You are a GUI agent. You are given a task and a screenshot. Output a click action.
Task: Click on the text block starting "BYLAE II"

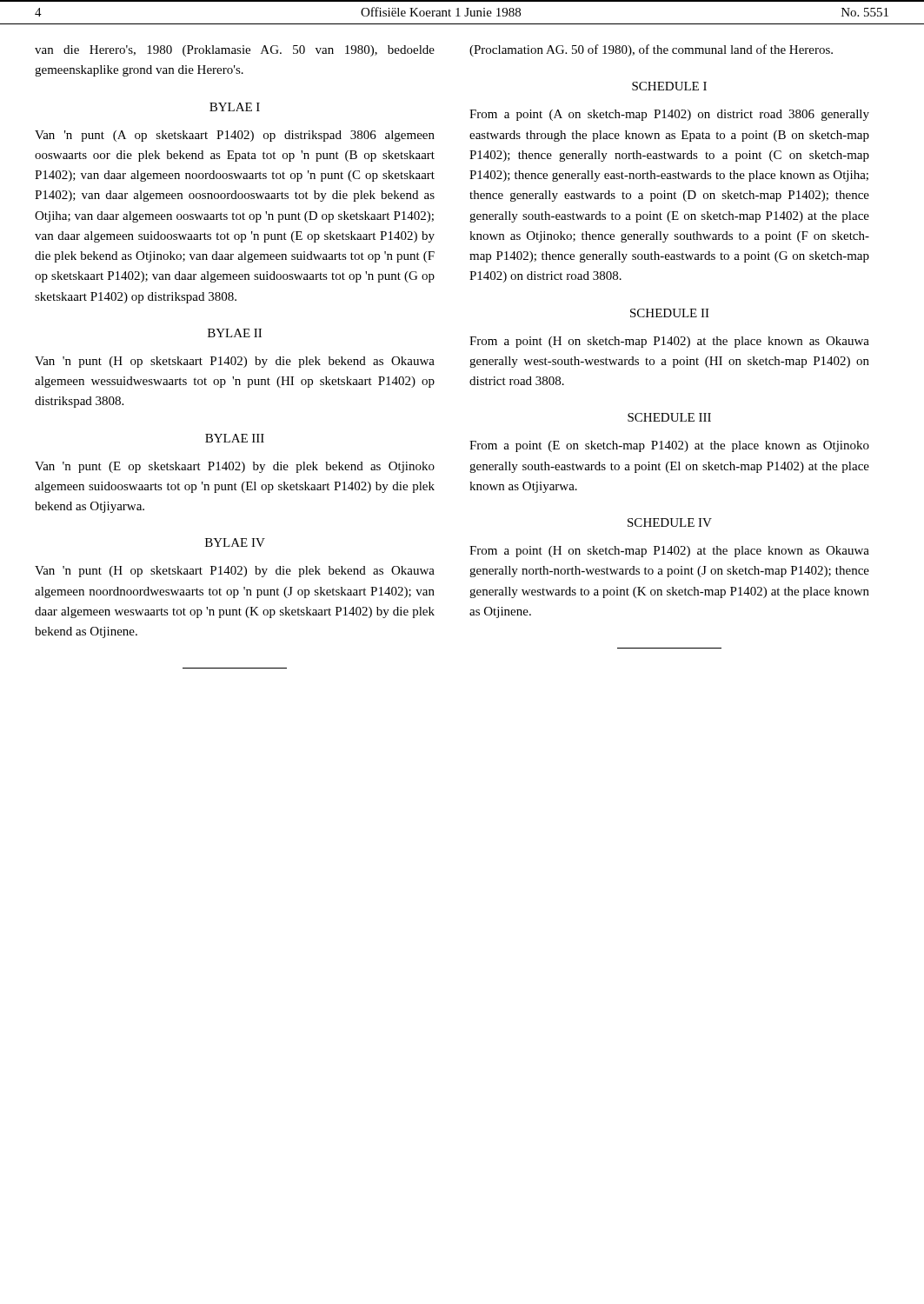point(235,333)
